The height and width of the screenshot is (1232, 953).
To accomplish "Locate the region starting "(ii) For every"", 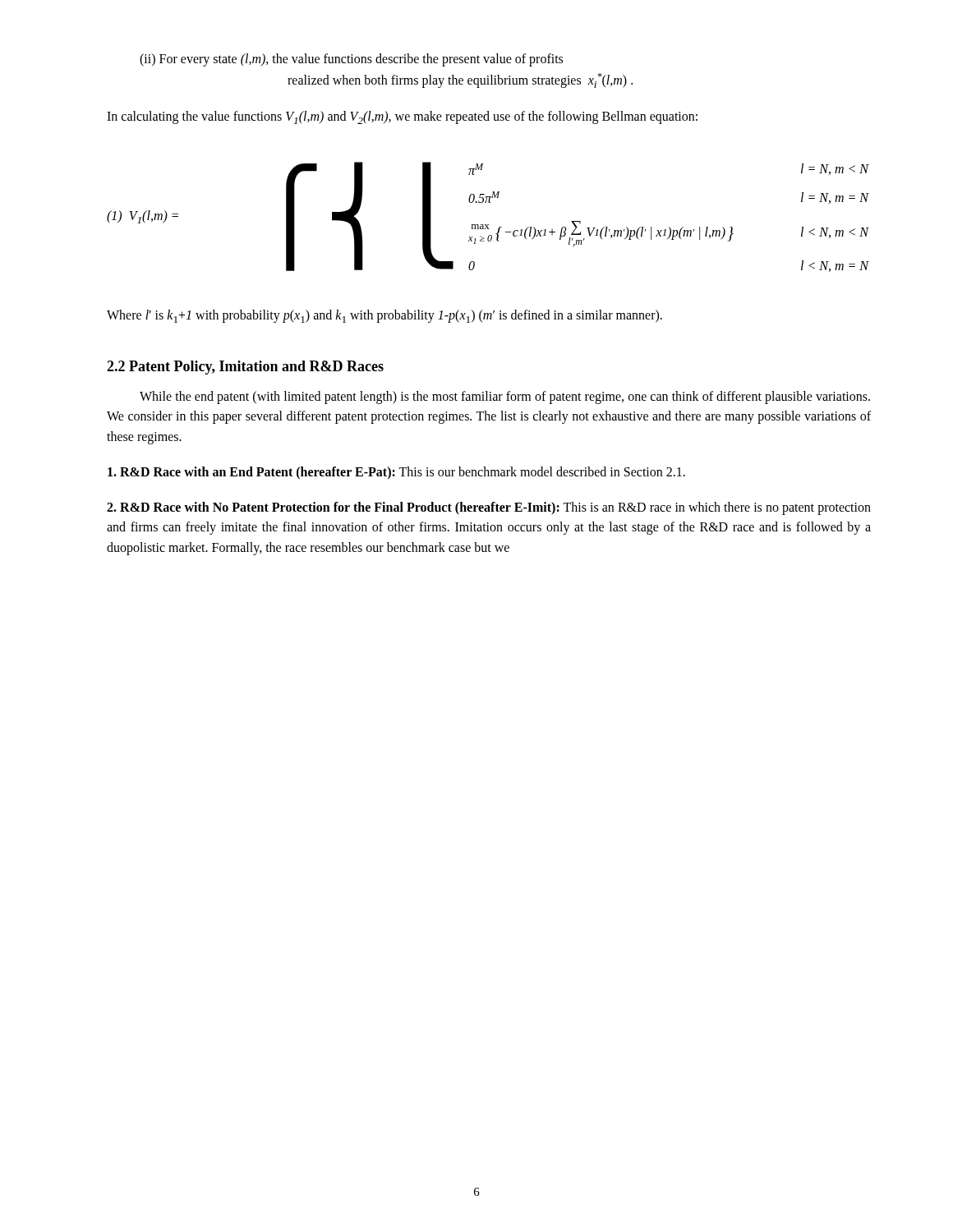I will [x=489, y=71].
